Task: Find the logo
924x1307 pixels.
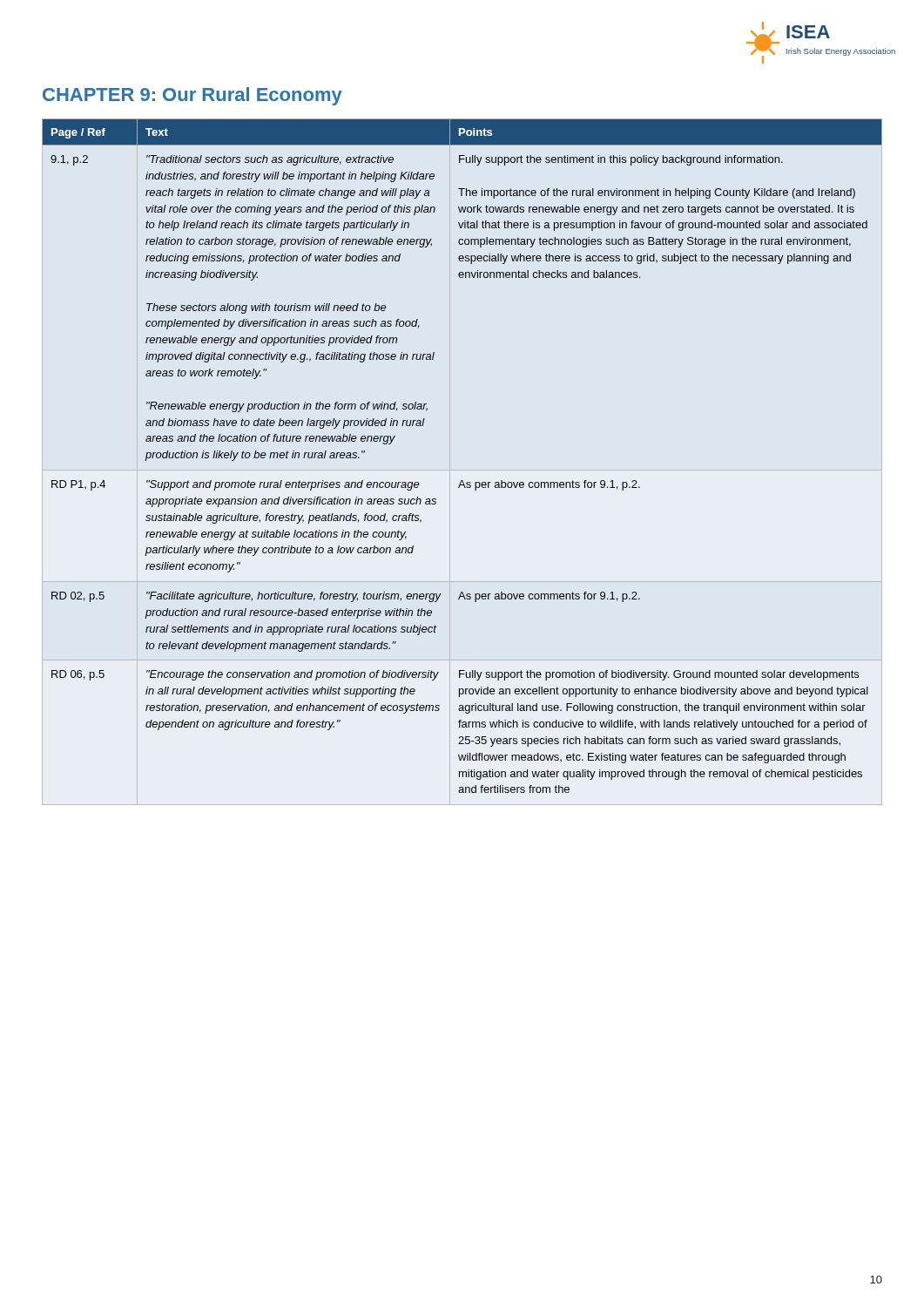Action: click(x=820, y=44)
